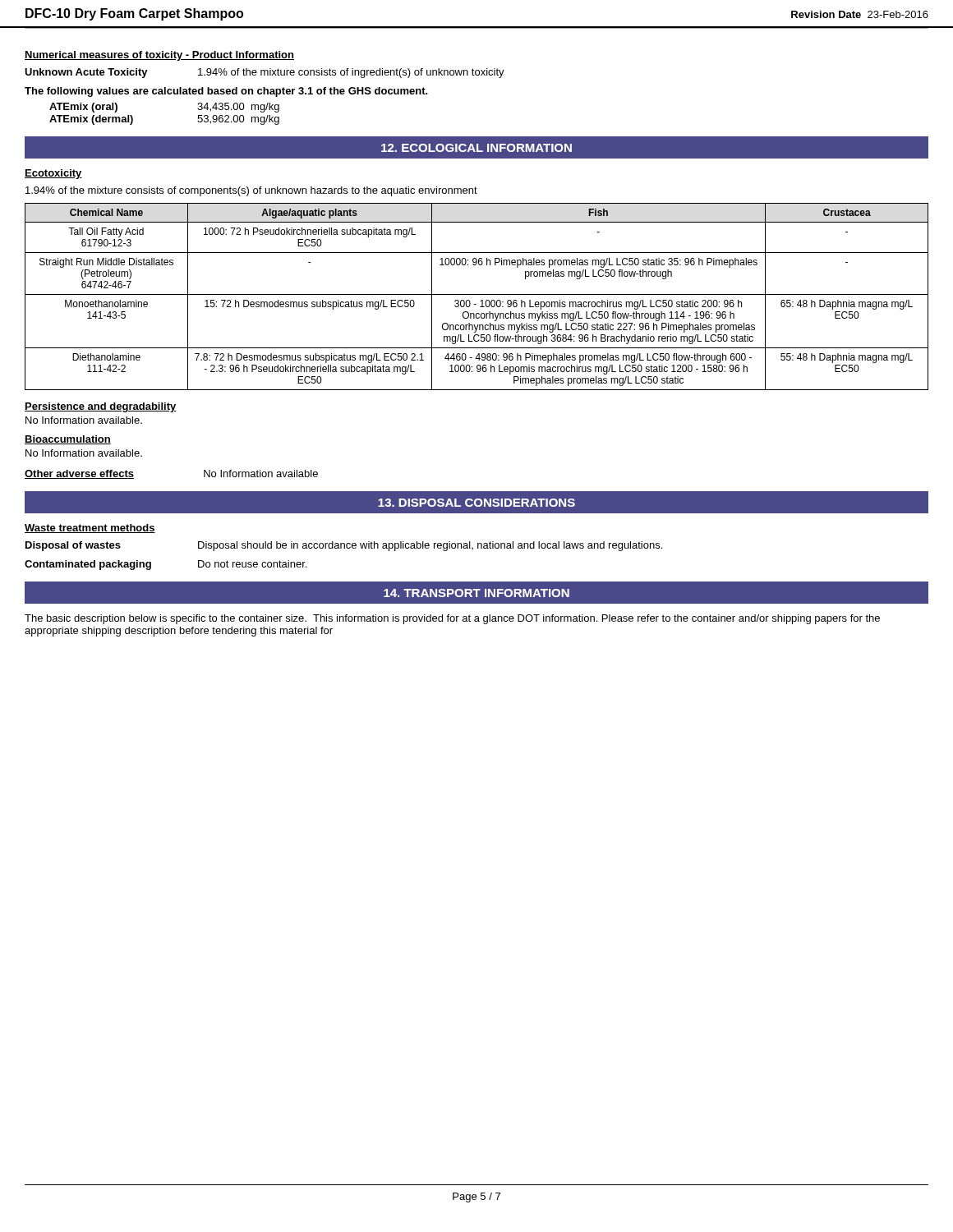The width and height of the screenshot is (953, 1232).
Task: Select the section header that reads "Numerical measures of toxicity -"
Action: tap(161, 55)
